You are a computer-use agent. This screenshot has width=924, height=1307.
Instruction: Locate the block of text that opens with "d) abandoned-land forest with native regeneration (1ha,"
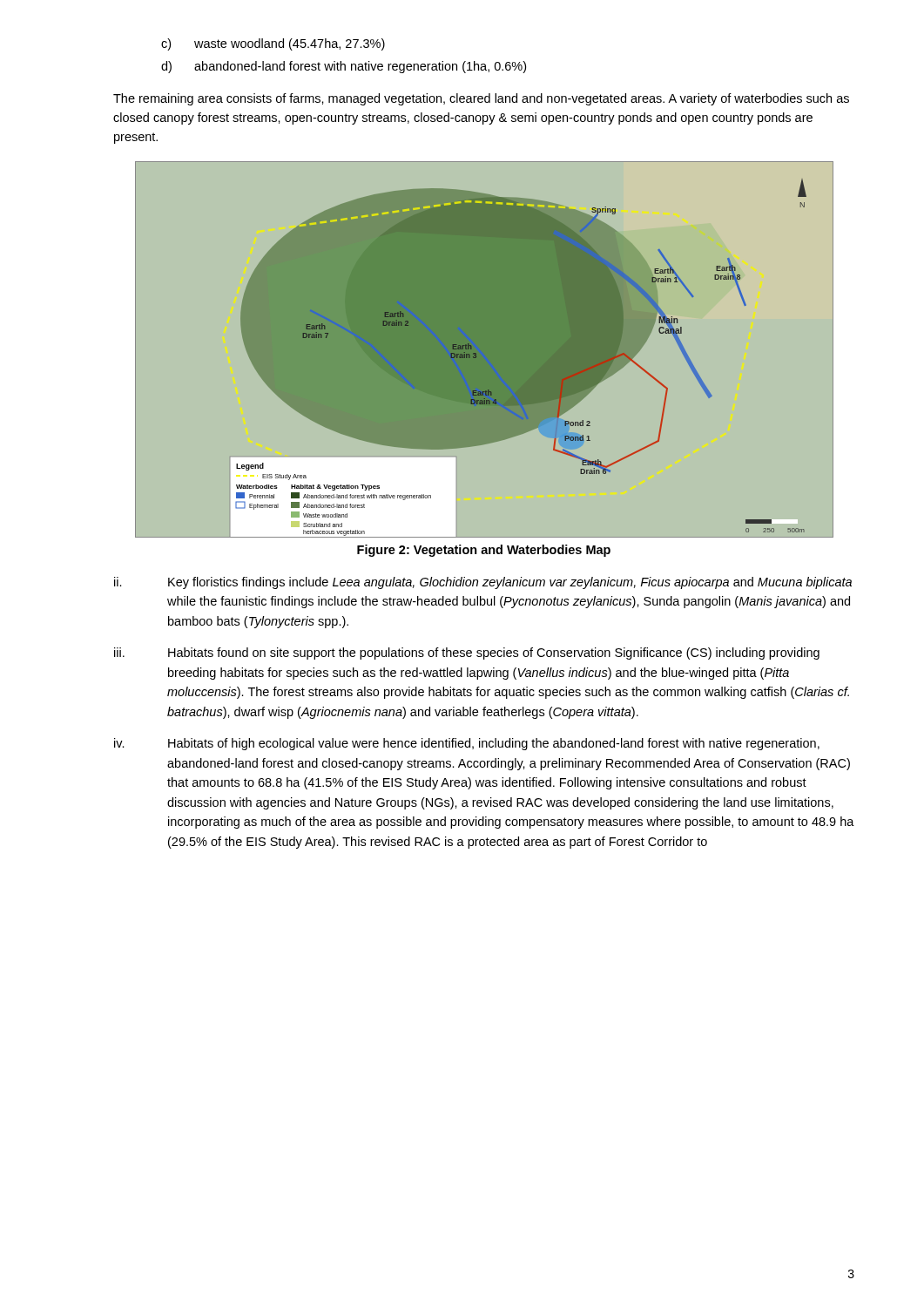[484, 67]
